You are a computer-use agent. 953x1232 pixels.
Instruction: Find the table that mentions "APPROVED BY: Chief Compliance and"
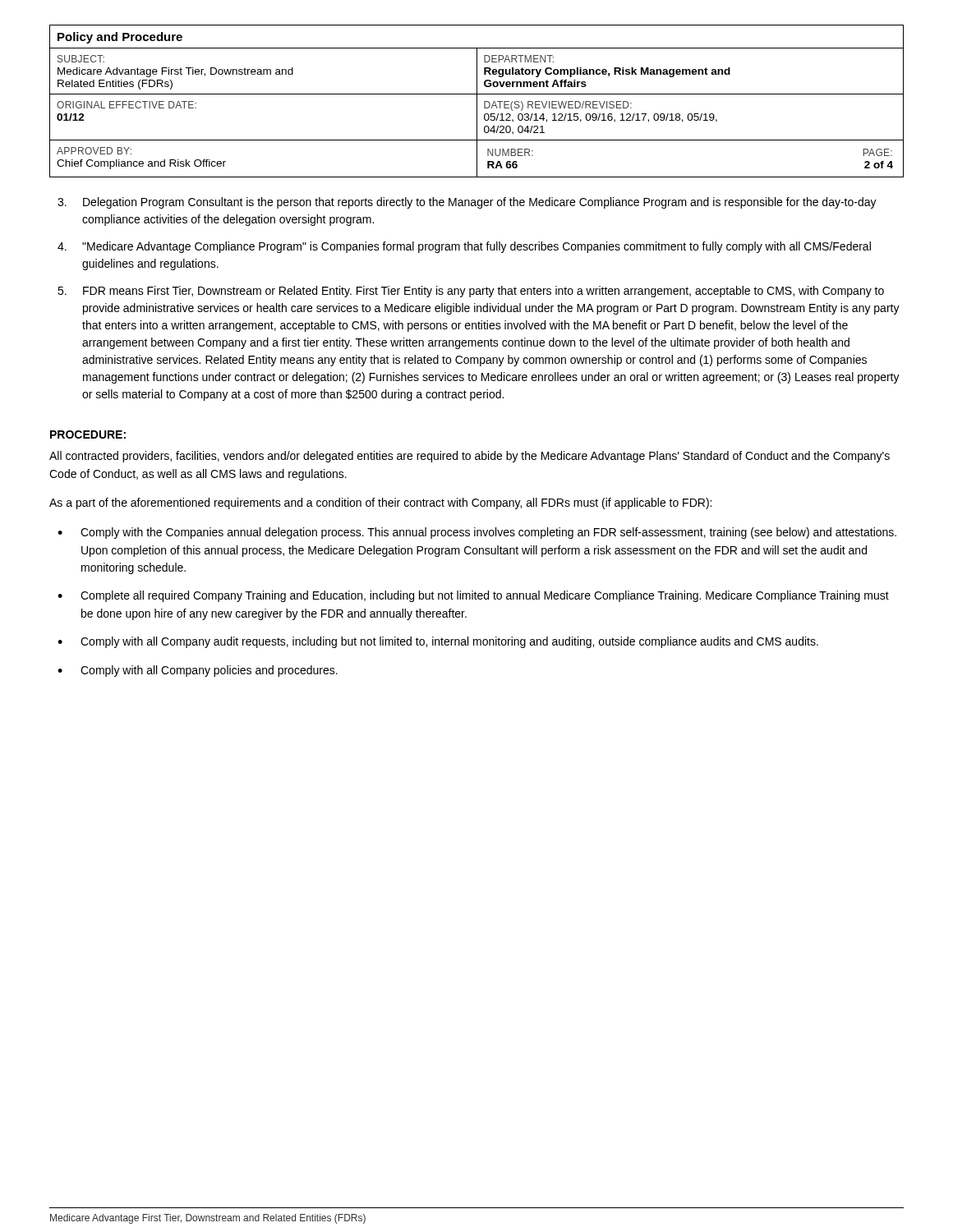click(476, 101)
